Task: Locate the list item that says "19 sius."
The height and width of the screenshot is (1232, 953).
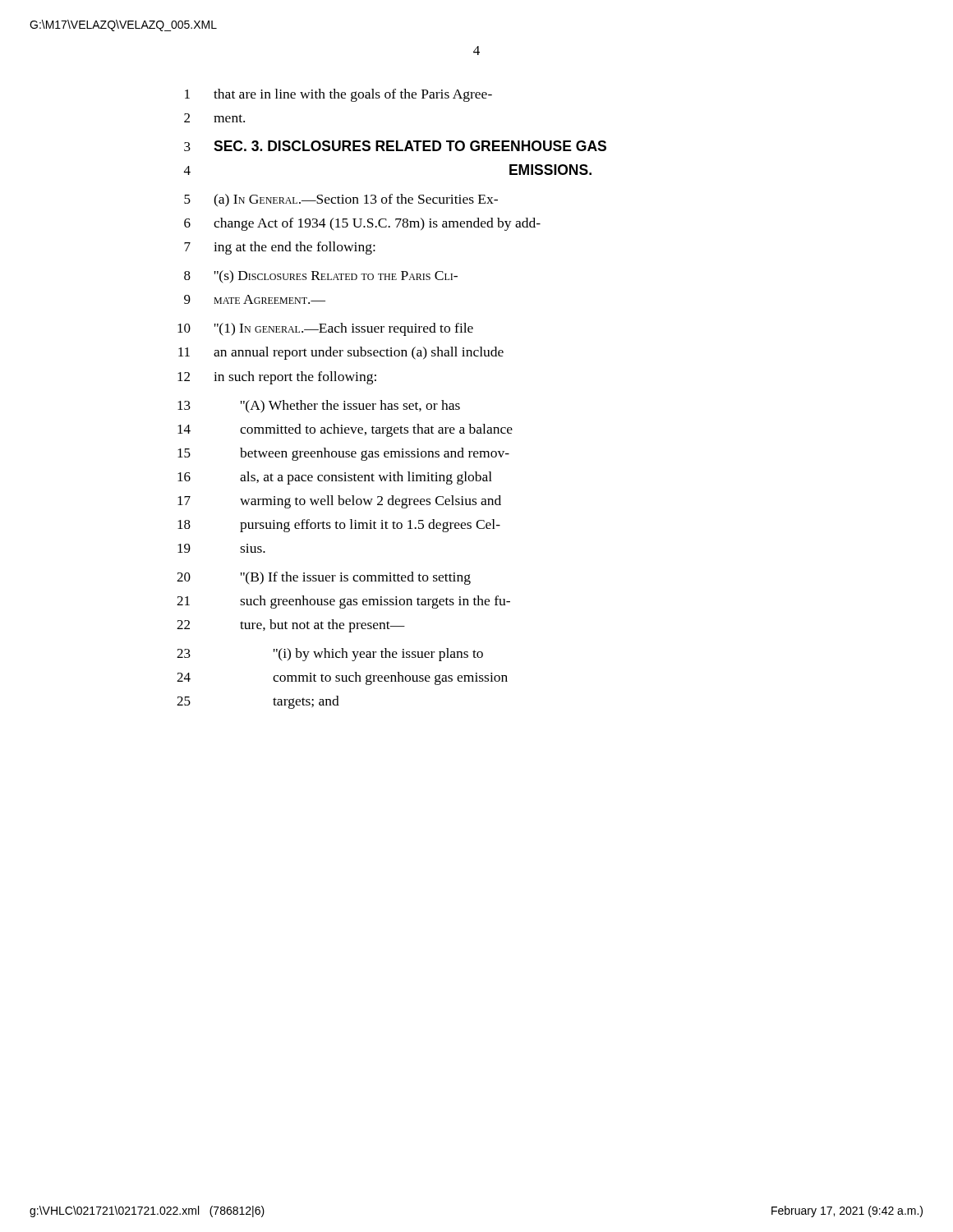Action: [x=187, y=549]
